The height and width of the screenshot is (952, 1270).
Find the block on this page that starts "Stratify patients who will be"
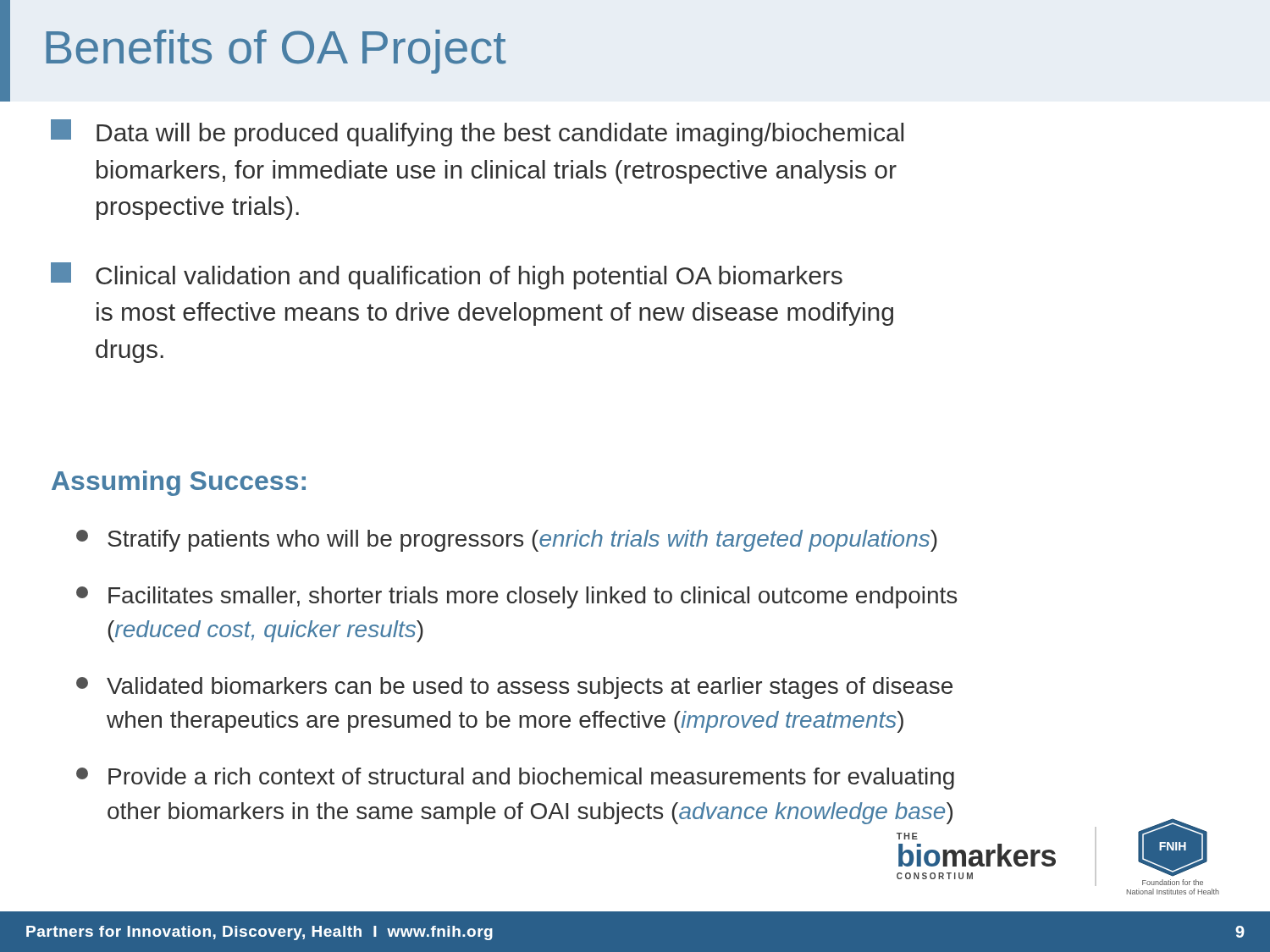point(507,539)
